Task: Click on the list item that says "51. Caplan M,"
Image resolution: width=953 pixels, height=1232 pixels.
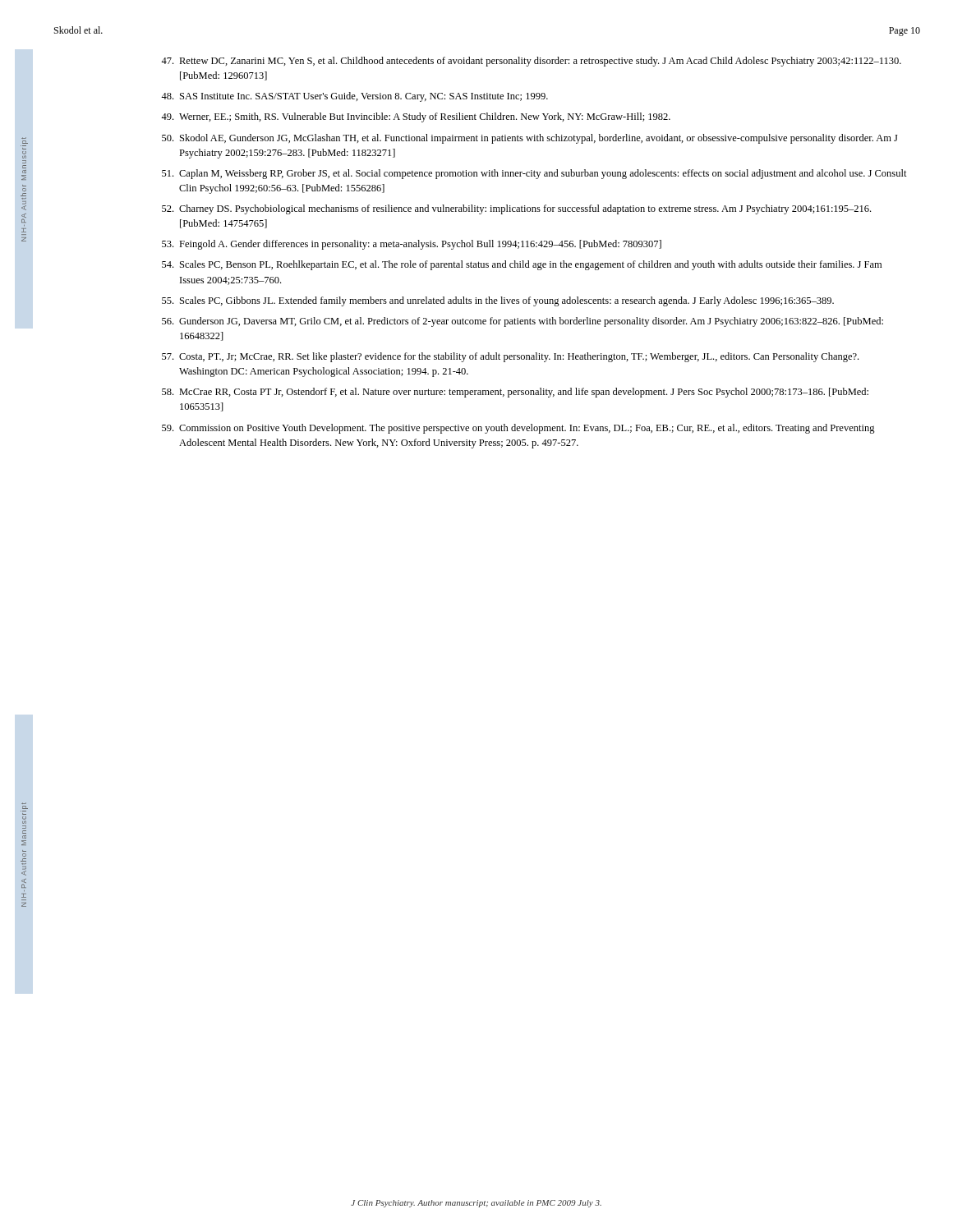Action: pos(528,181)
